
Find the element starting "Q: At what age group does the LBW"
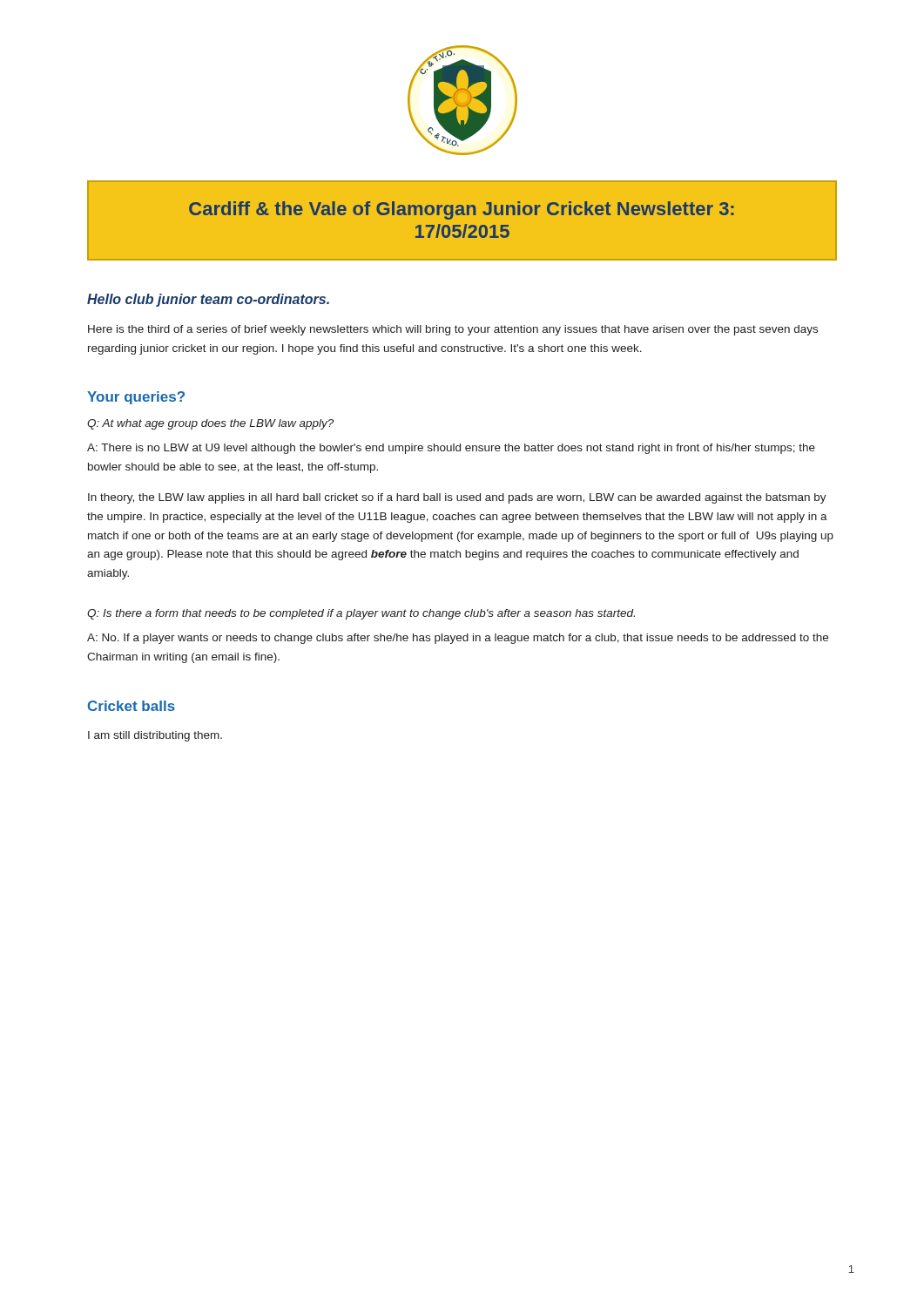(210, 423)
